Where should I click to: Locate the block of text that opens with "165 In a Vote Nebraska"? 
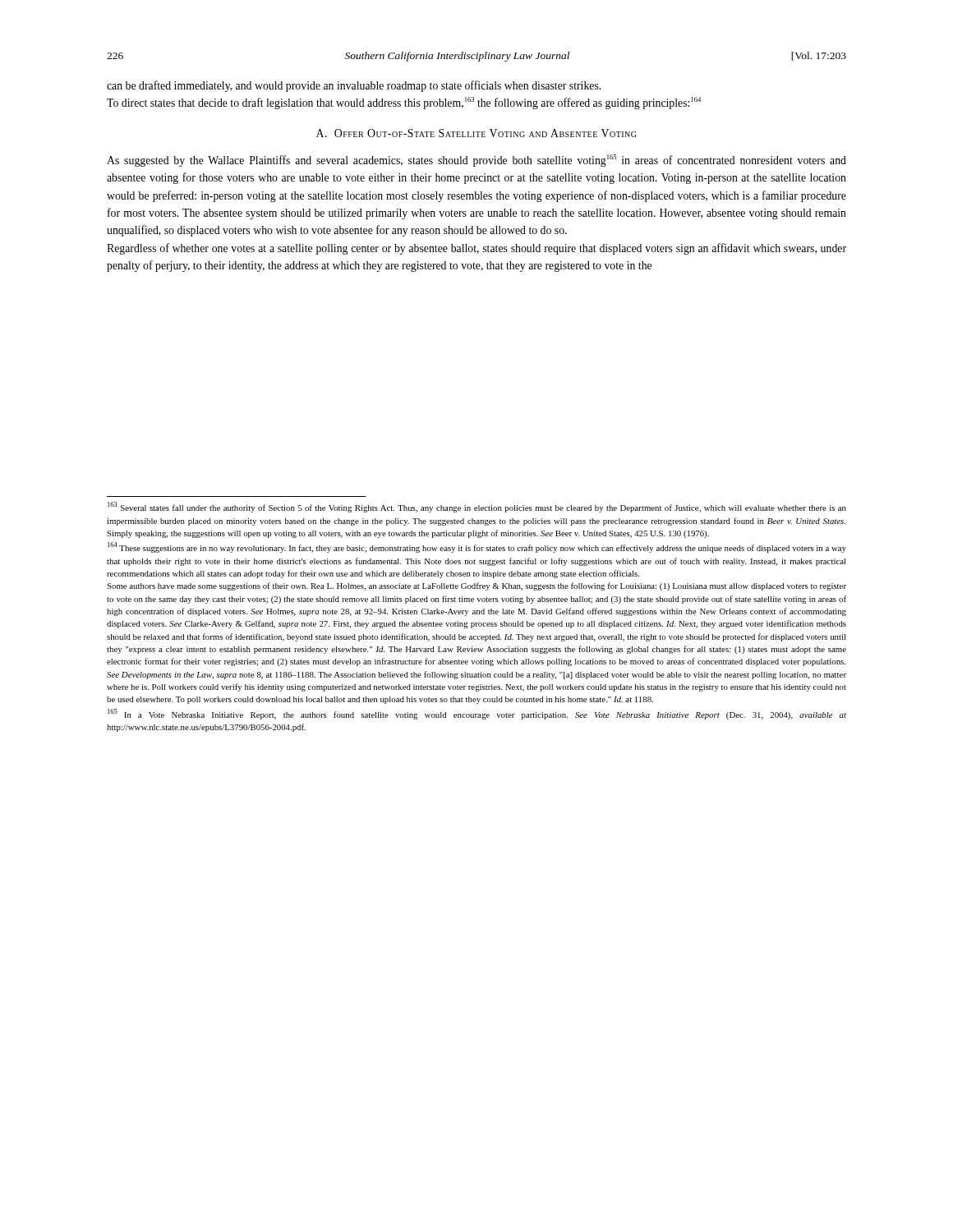click(x=476, y=720)
